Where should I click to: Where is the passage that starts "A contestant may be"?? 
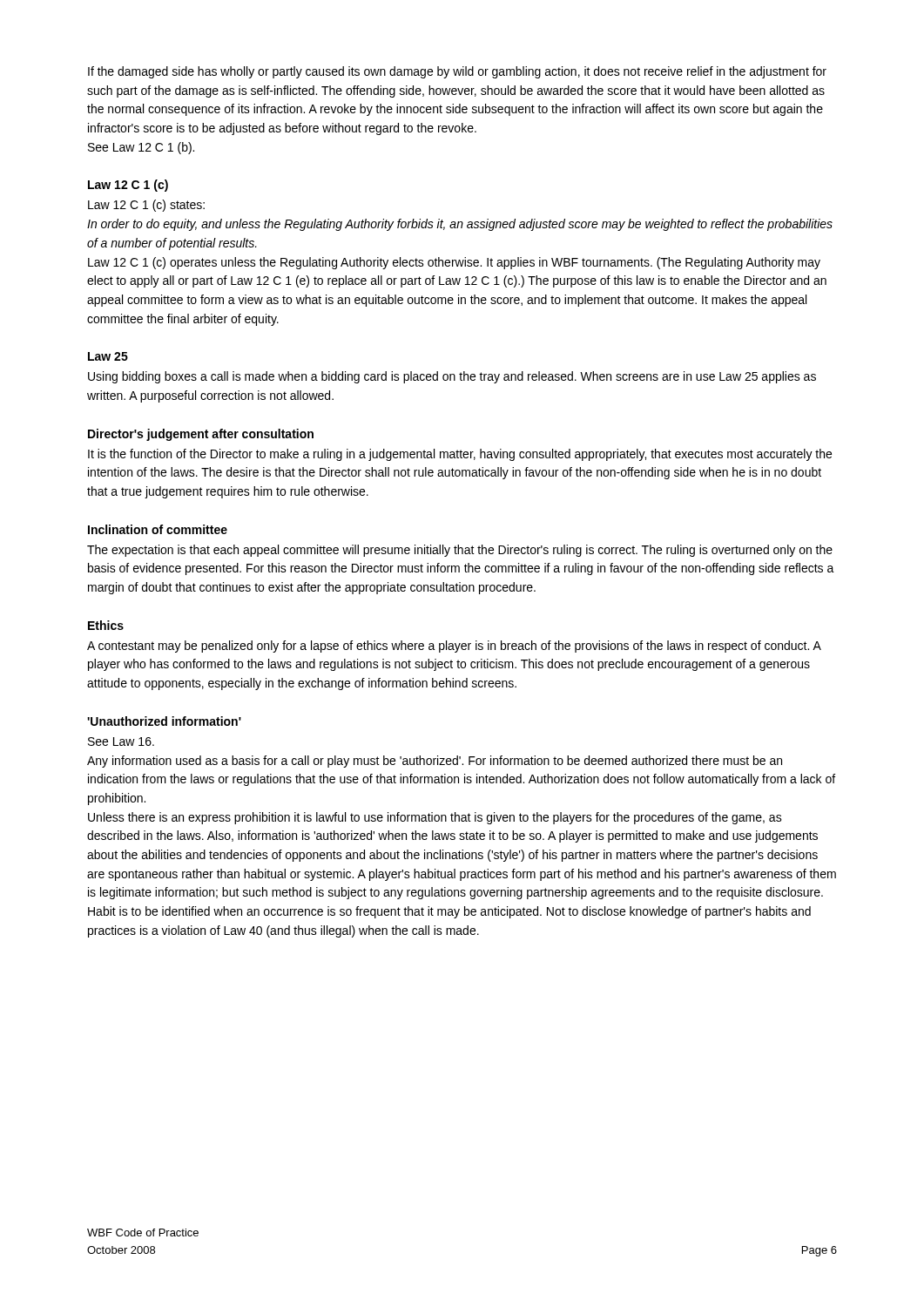pyautogui.click(x=454, y=664)
